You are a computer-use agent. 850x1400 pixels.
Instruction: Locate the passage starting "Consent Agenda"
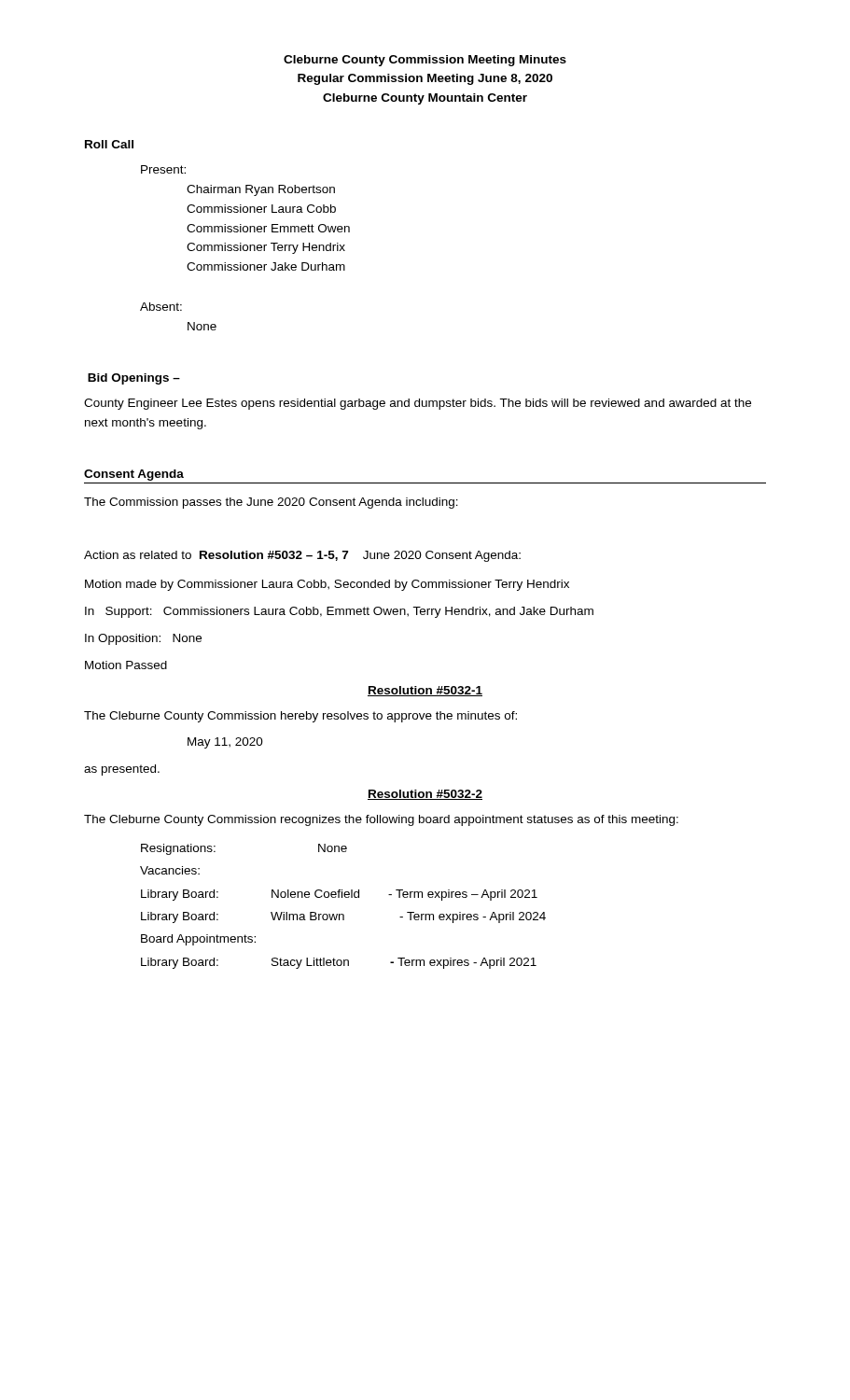pos(134,474)
